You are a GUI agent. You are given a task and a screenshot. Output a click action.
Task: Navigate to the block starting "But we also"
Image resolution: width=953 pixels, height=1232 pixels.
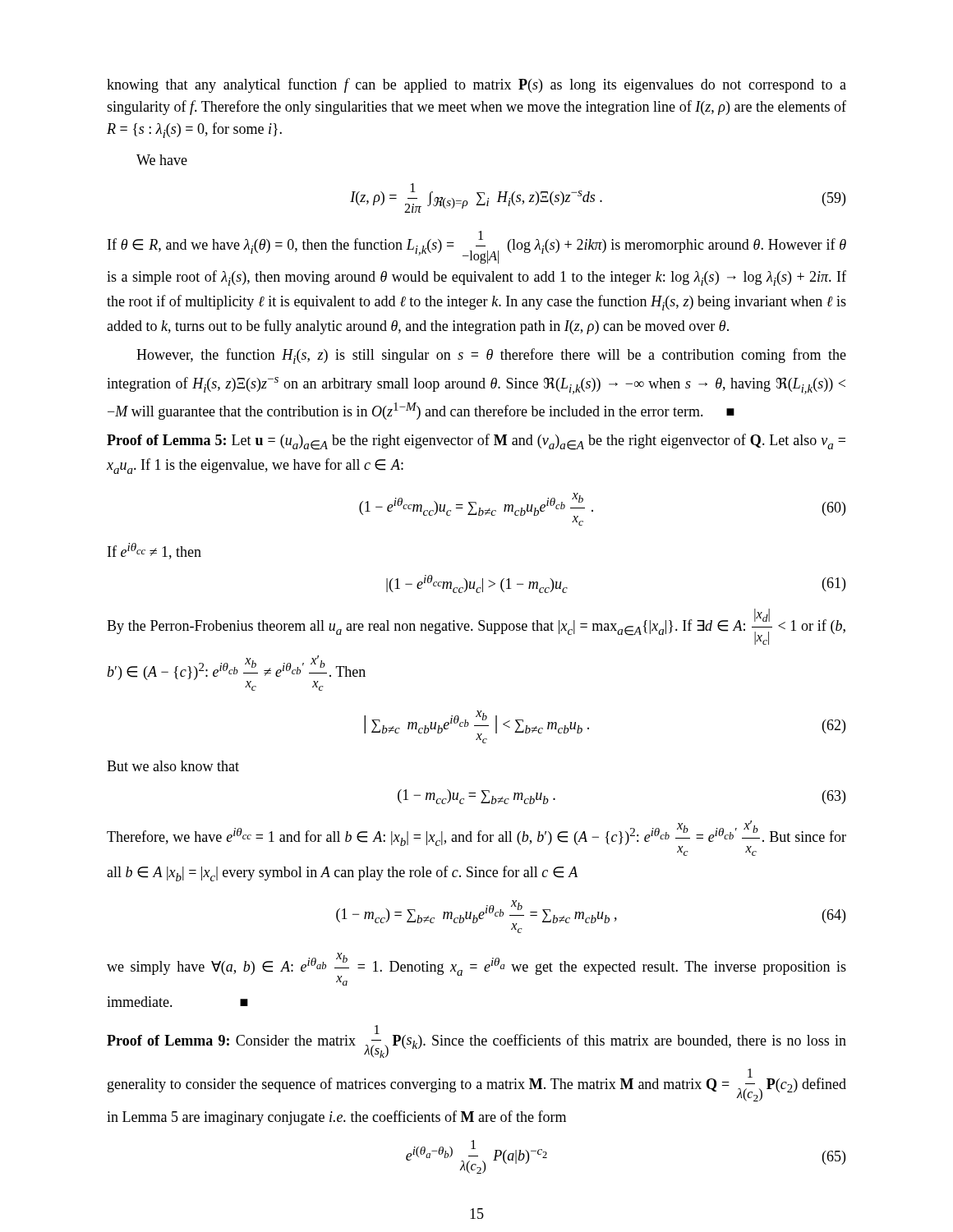(x=173, y=766)
